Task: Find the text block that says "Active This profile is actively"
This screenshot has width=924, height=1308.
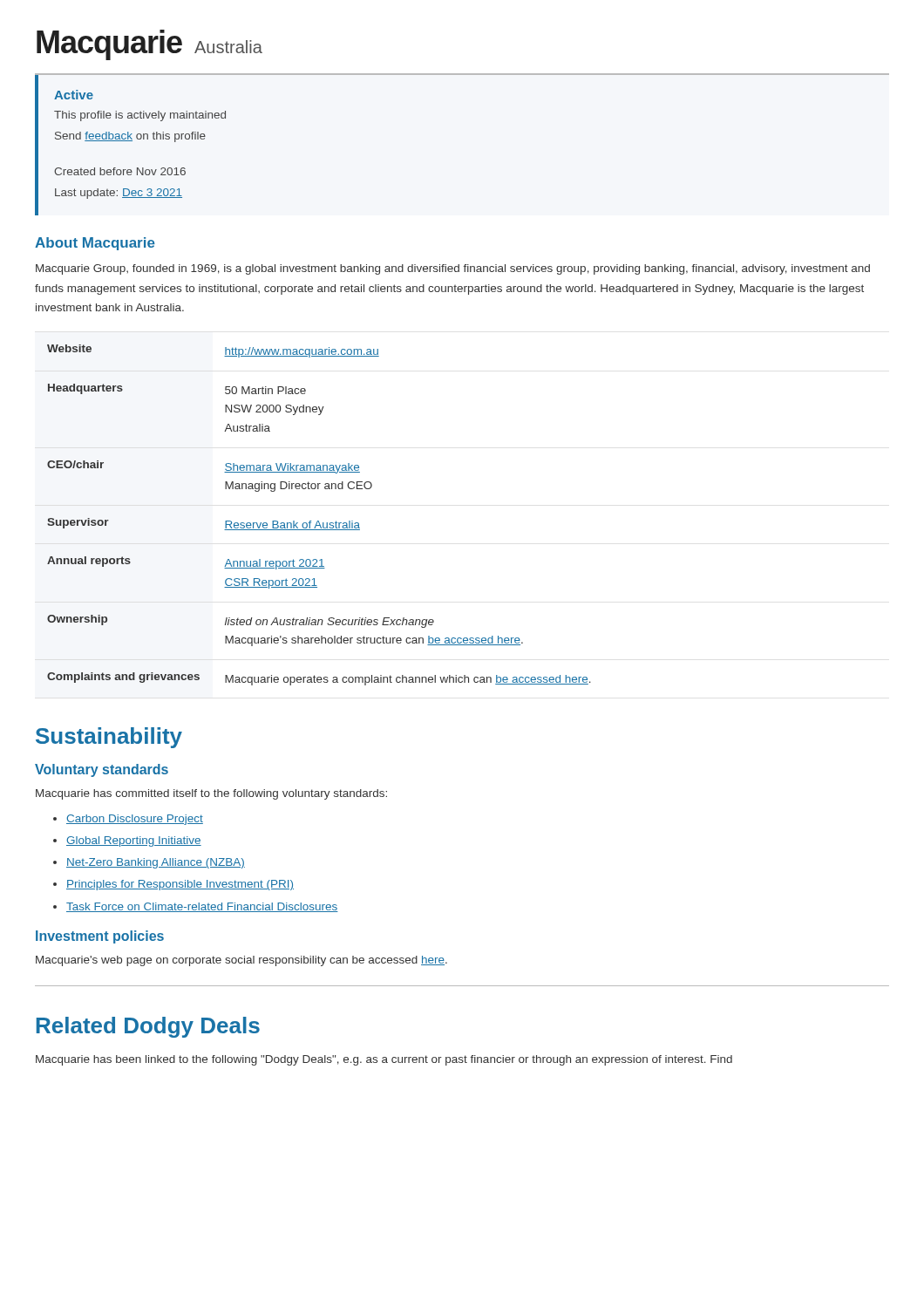Action: 74,95
